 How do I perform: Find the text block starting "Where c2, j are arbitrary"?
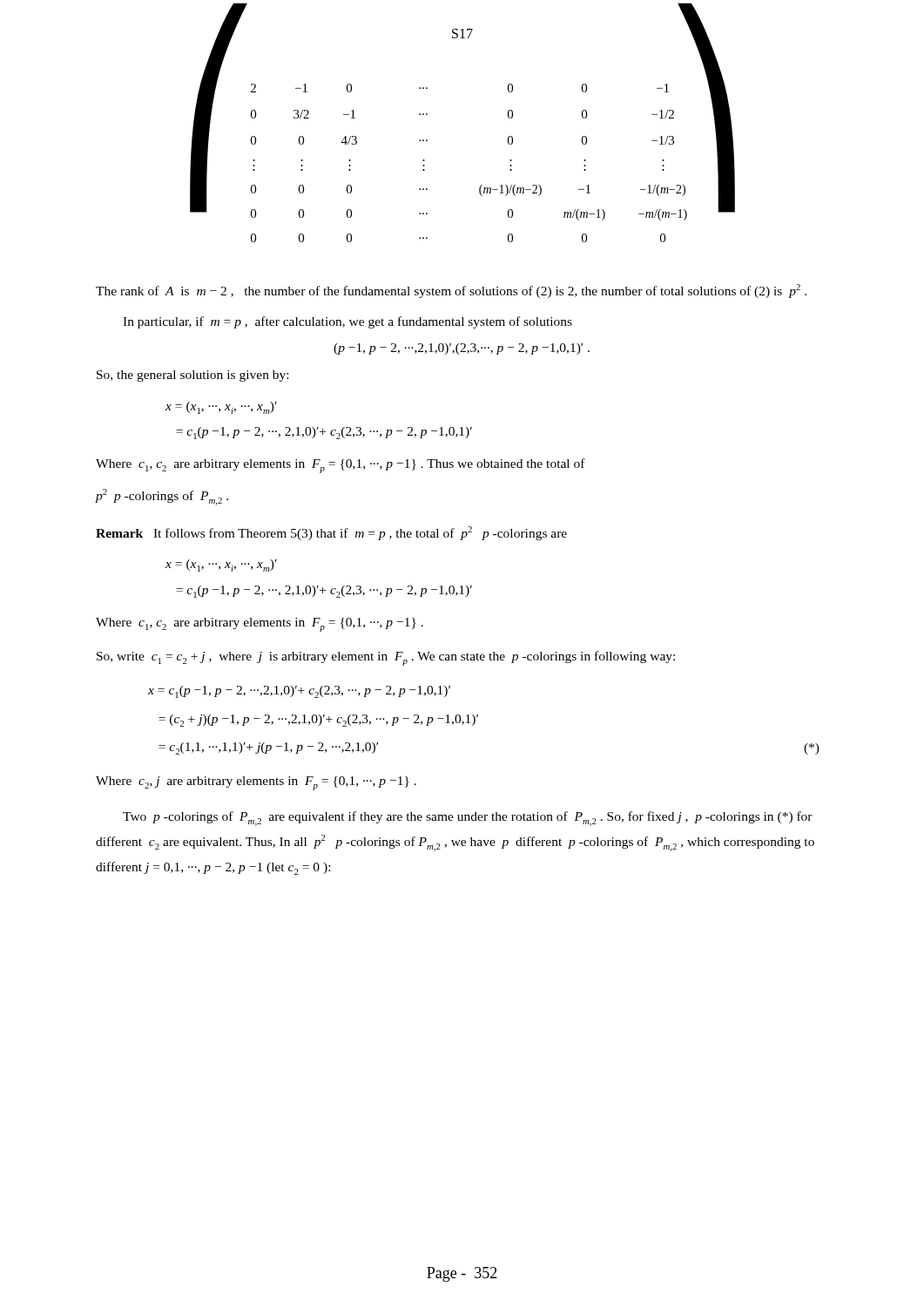256,782
